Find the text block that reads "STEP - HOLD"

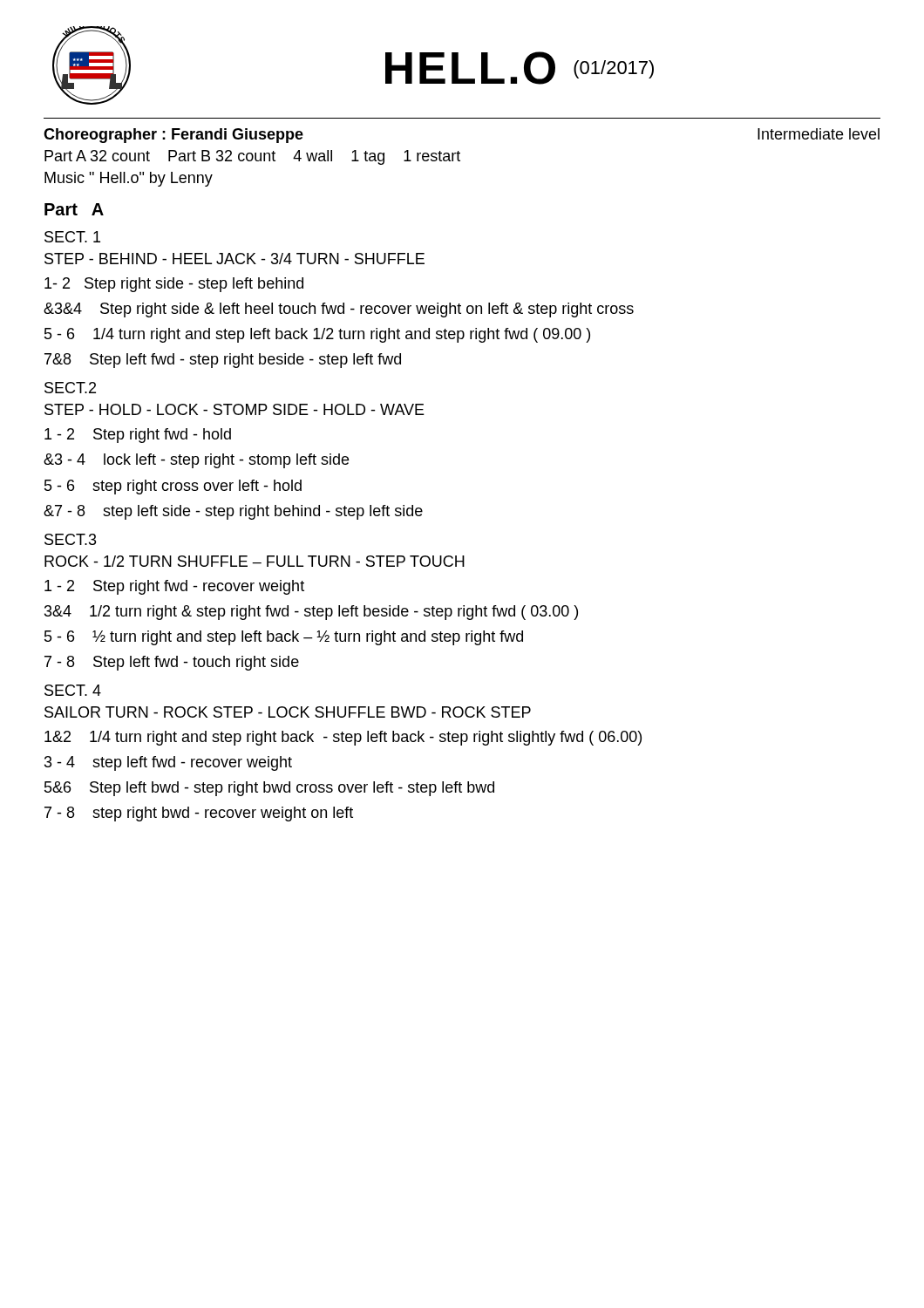[234, 410]
